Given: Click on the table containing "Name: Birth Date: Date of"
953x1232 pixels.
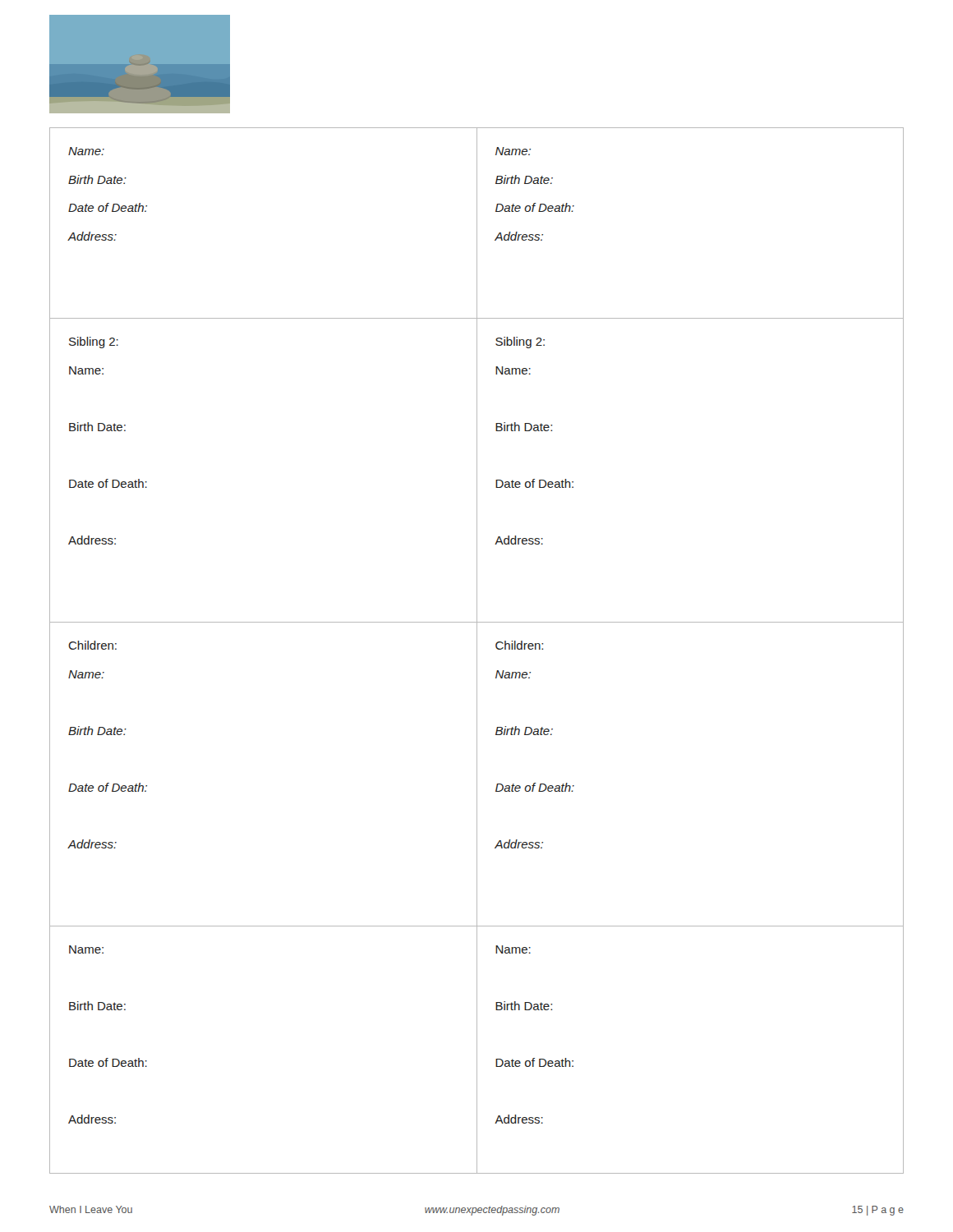Looking at the screenshot, I should pos(476,650).
